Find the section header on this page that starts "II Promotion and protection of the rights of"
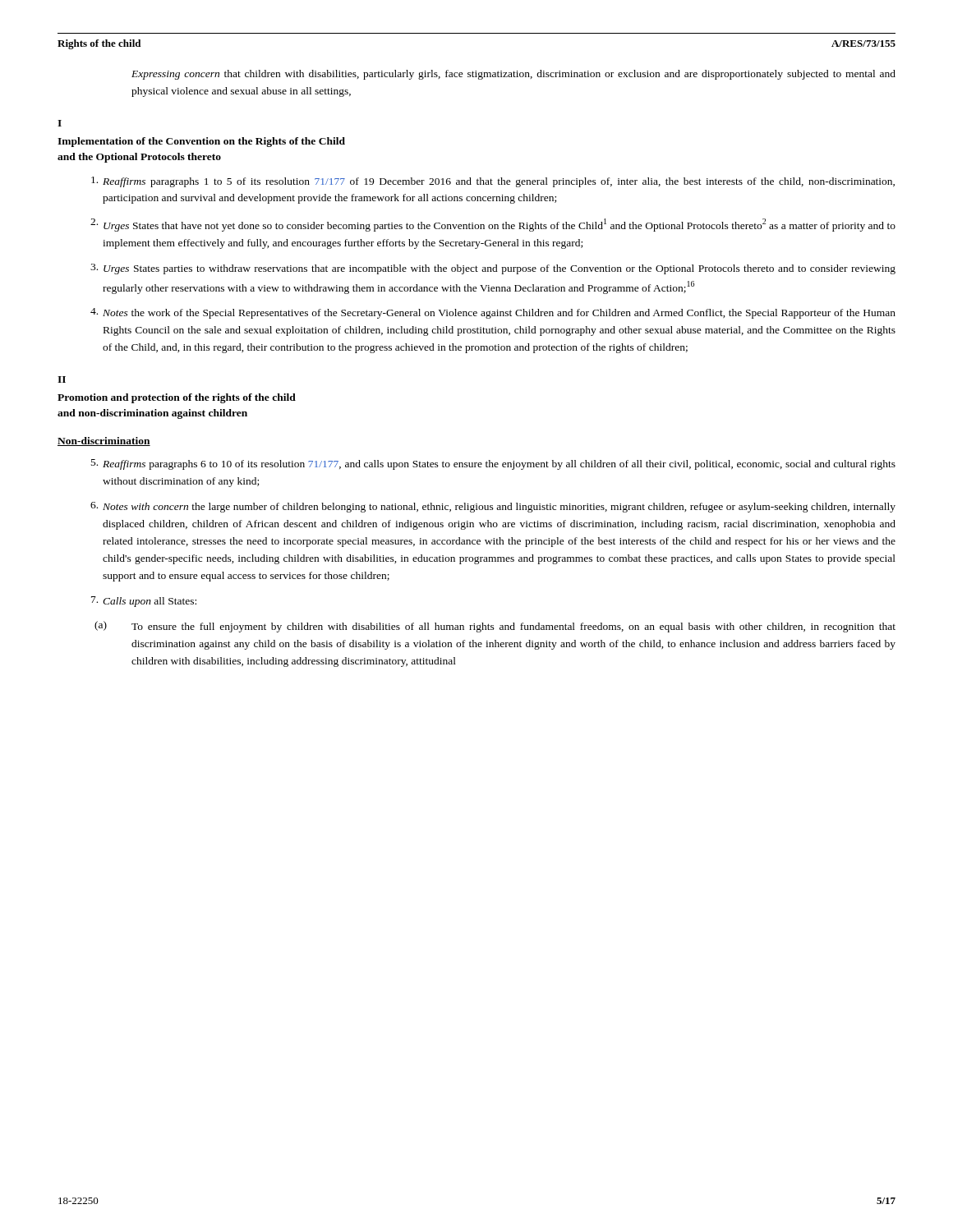 pos(62,379)
